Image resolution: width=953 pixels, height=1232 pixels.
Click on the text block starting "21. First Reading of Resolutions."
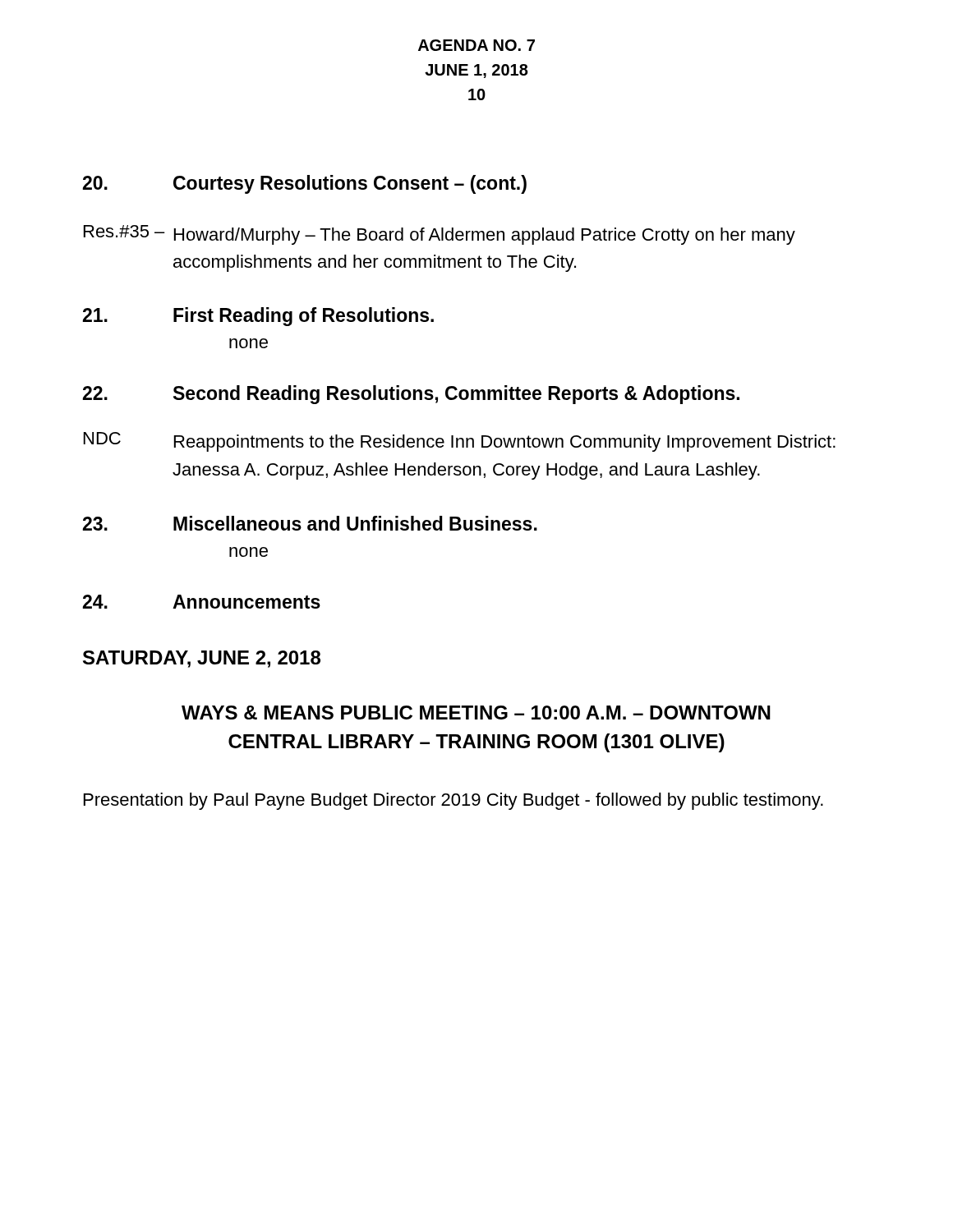click(x=259, y=316)
